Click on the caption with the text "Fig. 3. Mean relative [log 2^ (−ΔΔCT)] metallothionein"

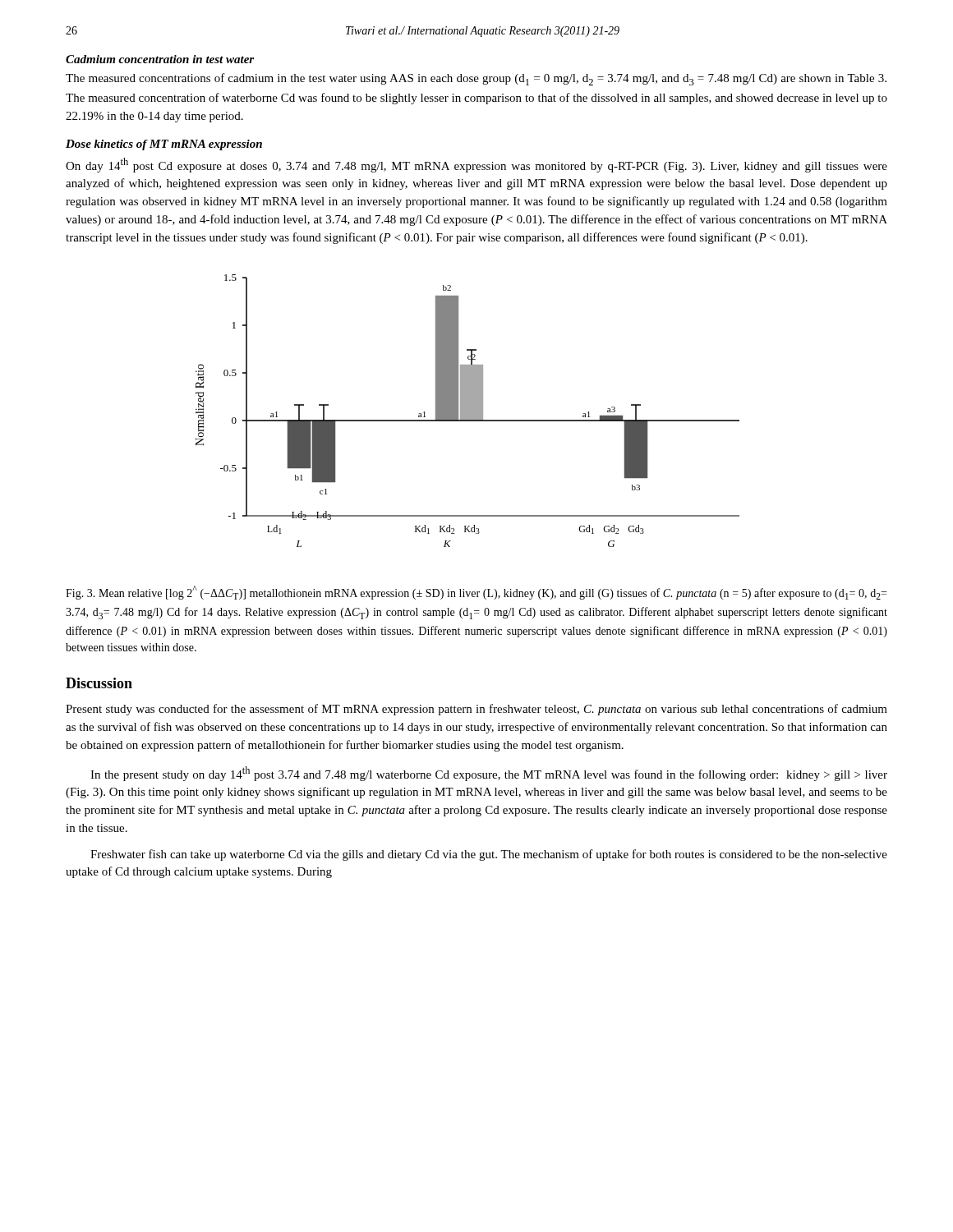click(x=476, y=619)
